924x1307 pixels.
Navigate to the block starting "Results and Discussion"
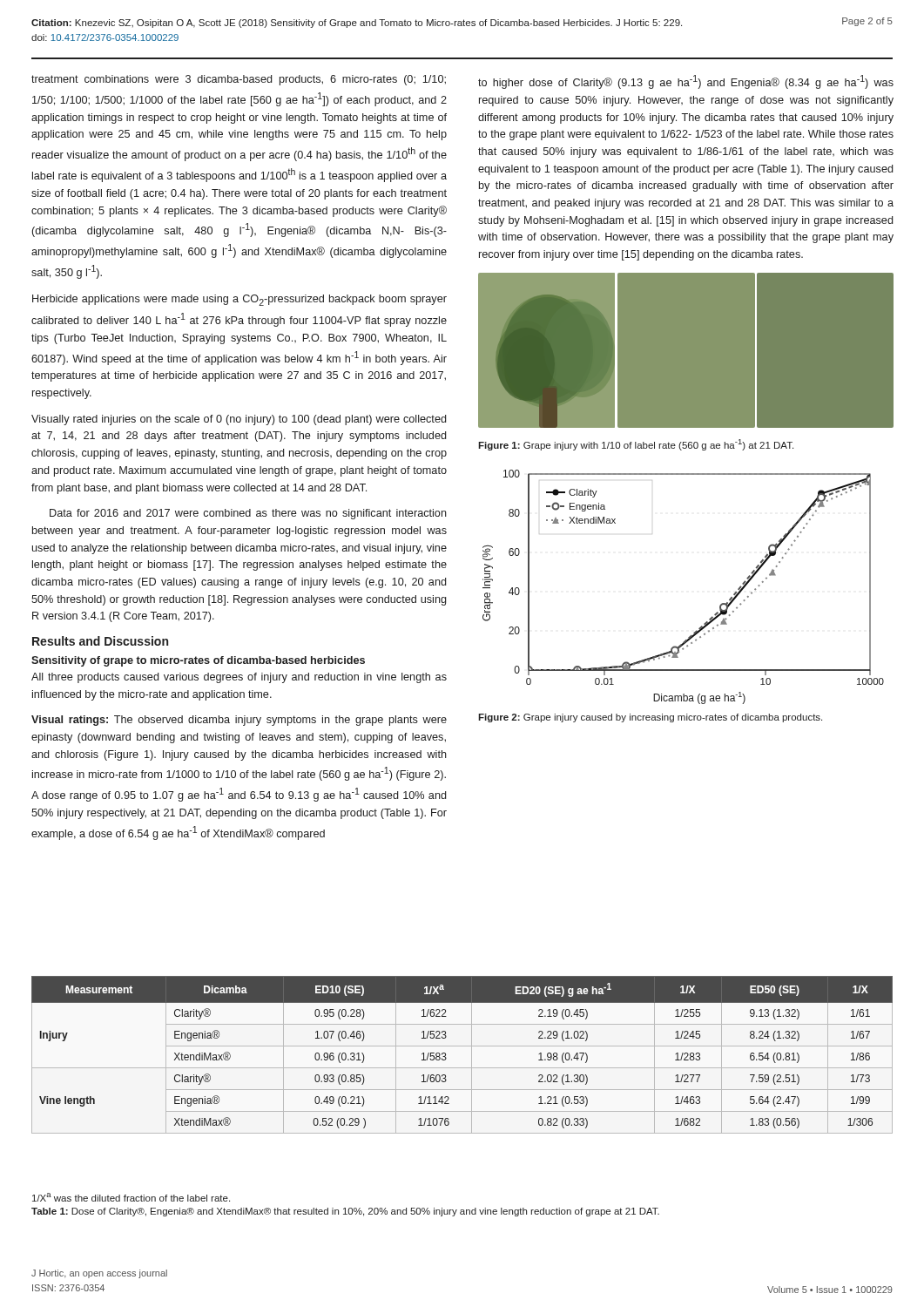pos(100,641)
